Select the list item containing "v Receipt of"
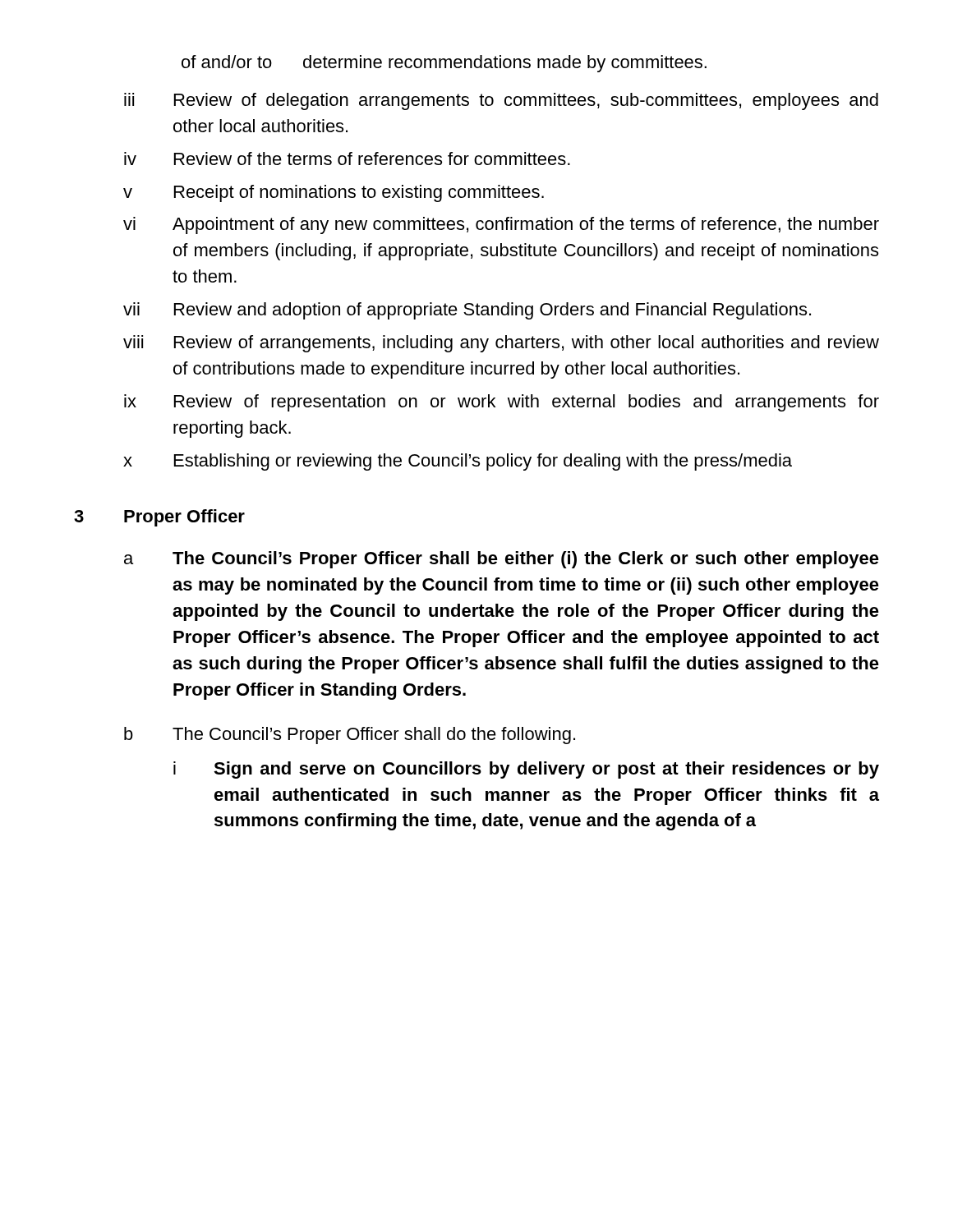 [x=476, y=192]
